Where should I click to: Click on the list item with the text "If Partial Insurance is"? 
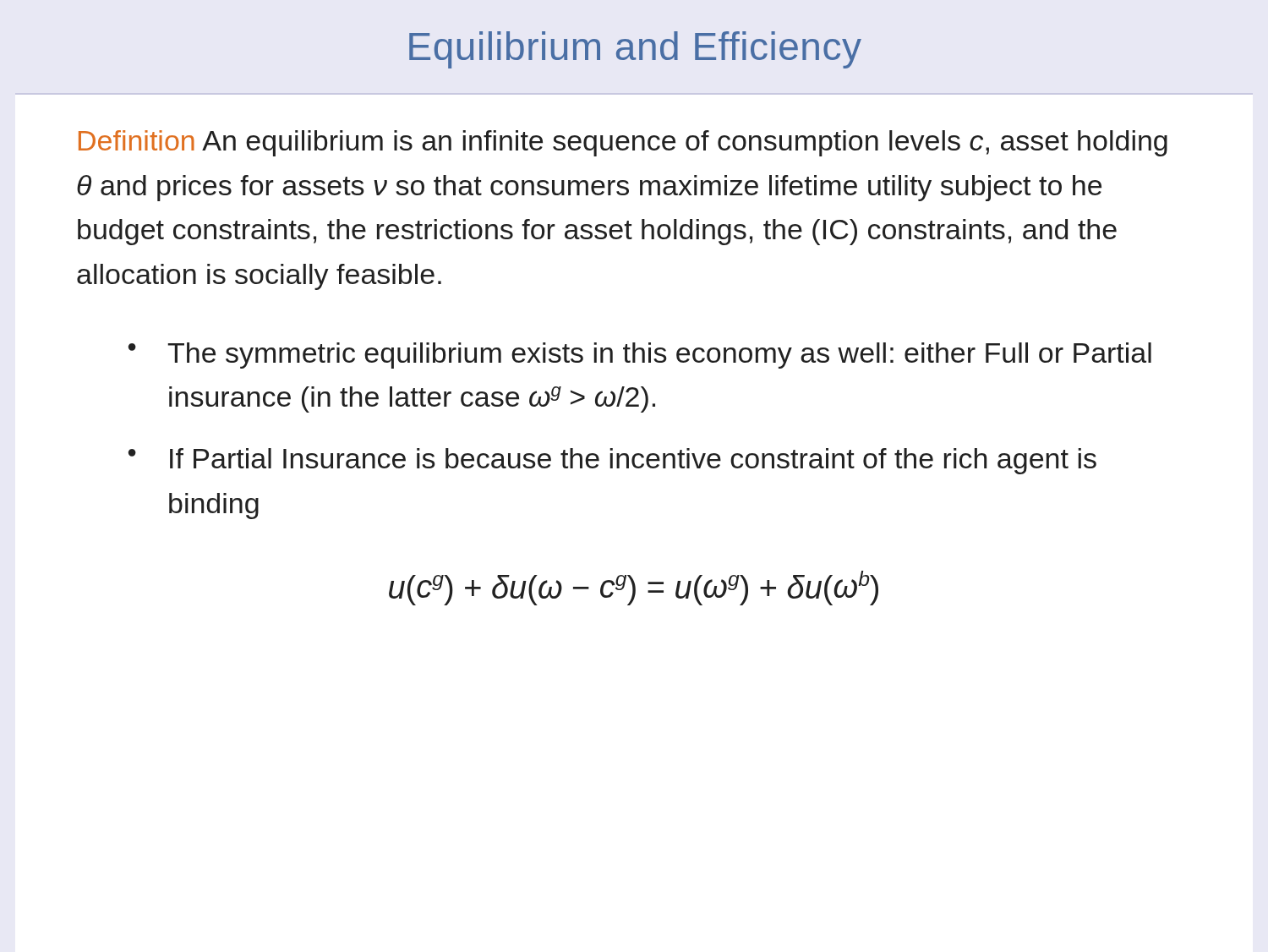pyautogui.click(x=632, y=481)
